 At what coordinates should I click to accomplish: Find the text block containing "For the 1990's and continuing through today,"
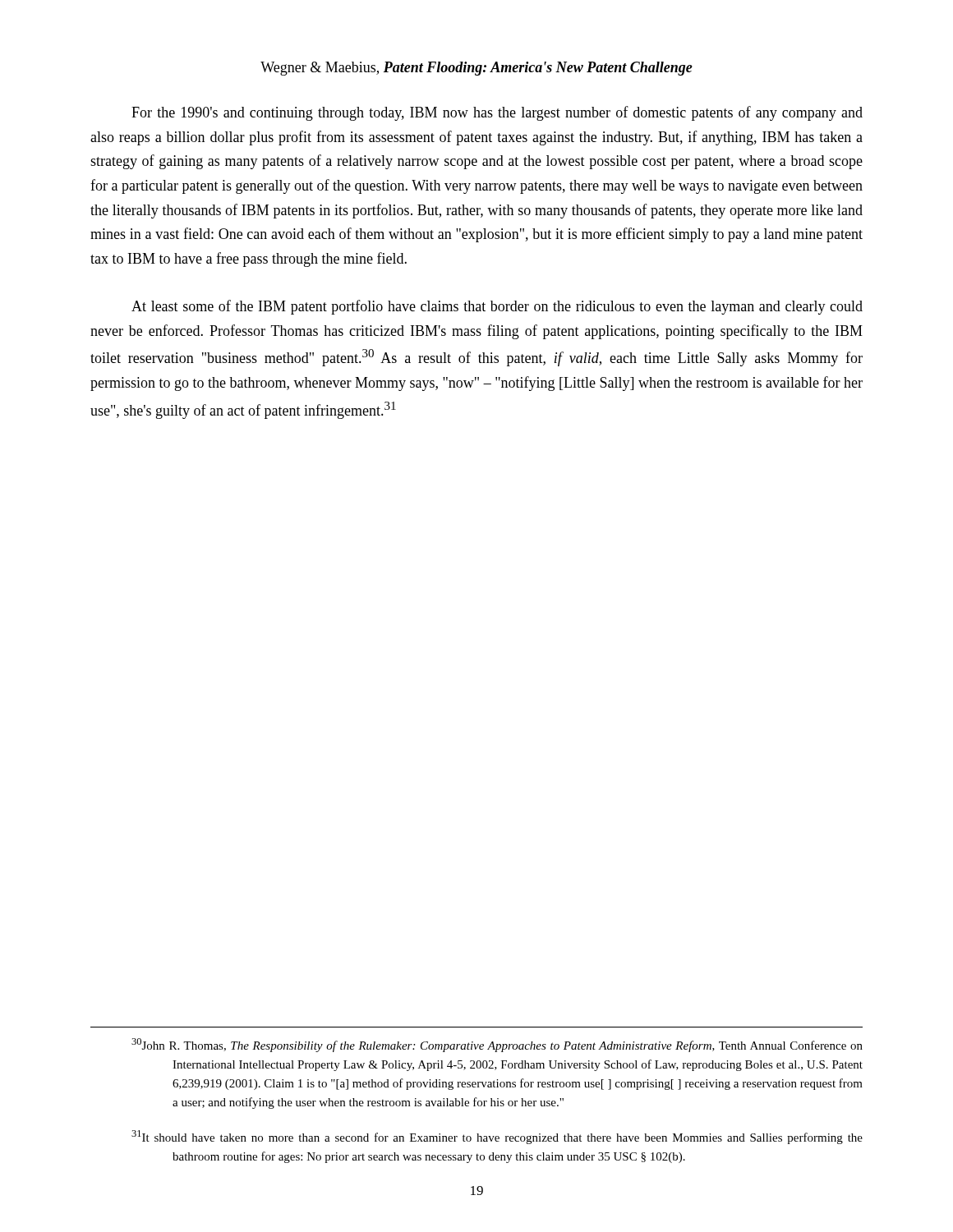point(476,186)
